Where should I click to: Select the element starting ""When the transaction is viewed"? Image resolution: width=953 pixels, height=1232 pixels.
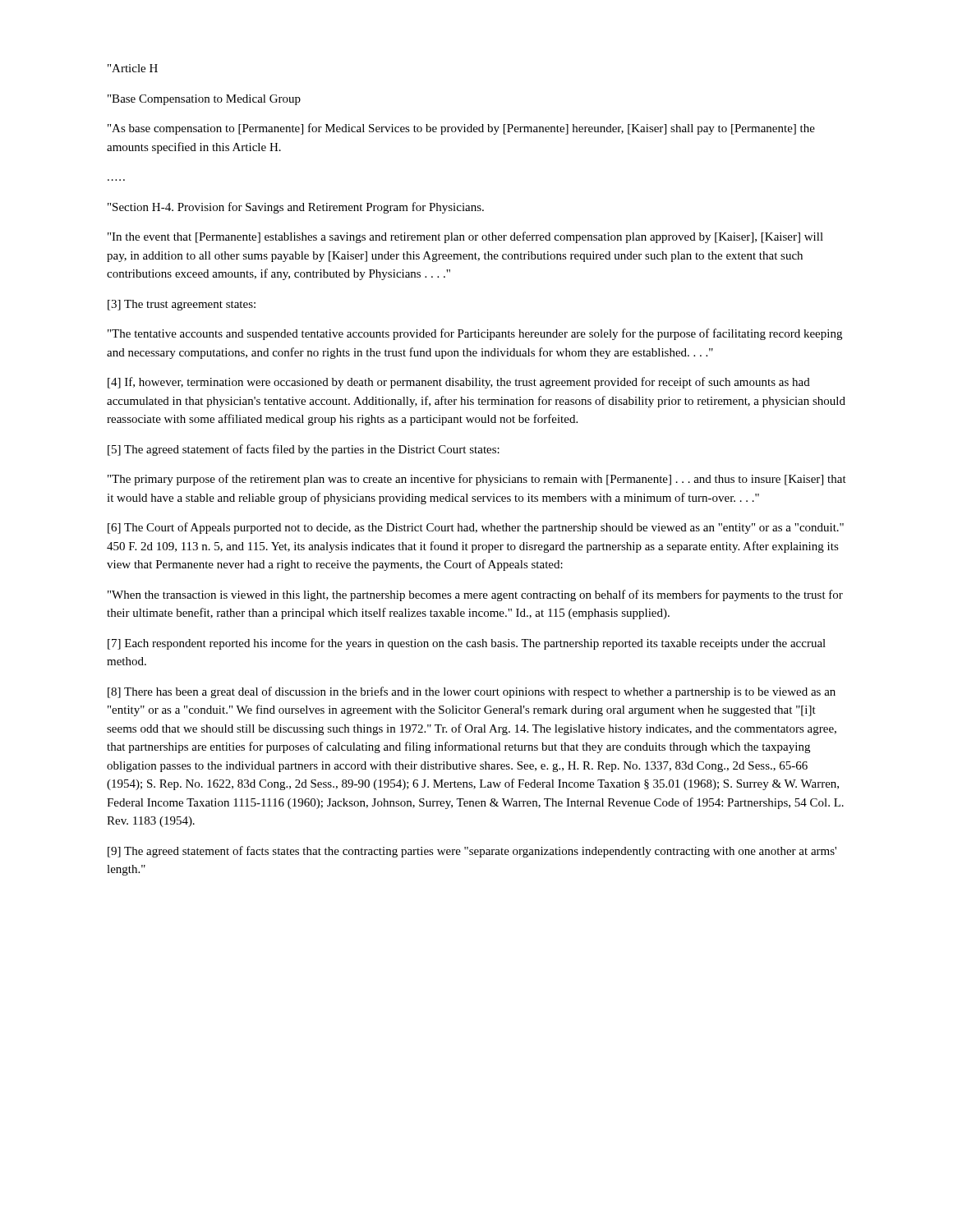click(475, 603)
